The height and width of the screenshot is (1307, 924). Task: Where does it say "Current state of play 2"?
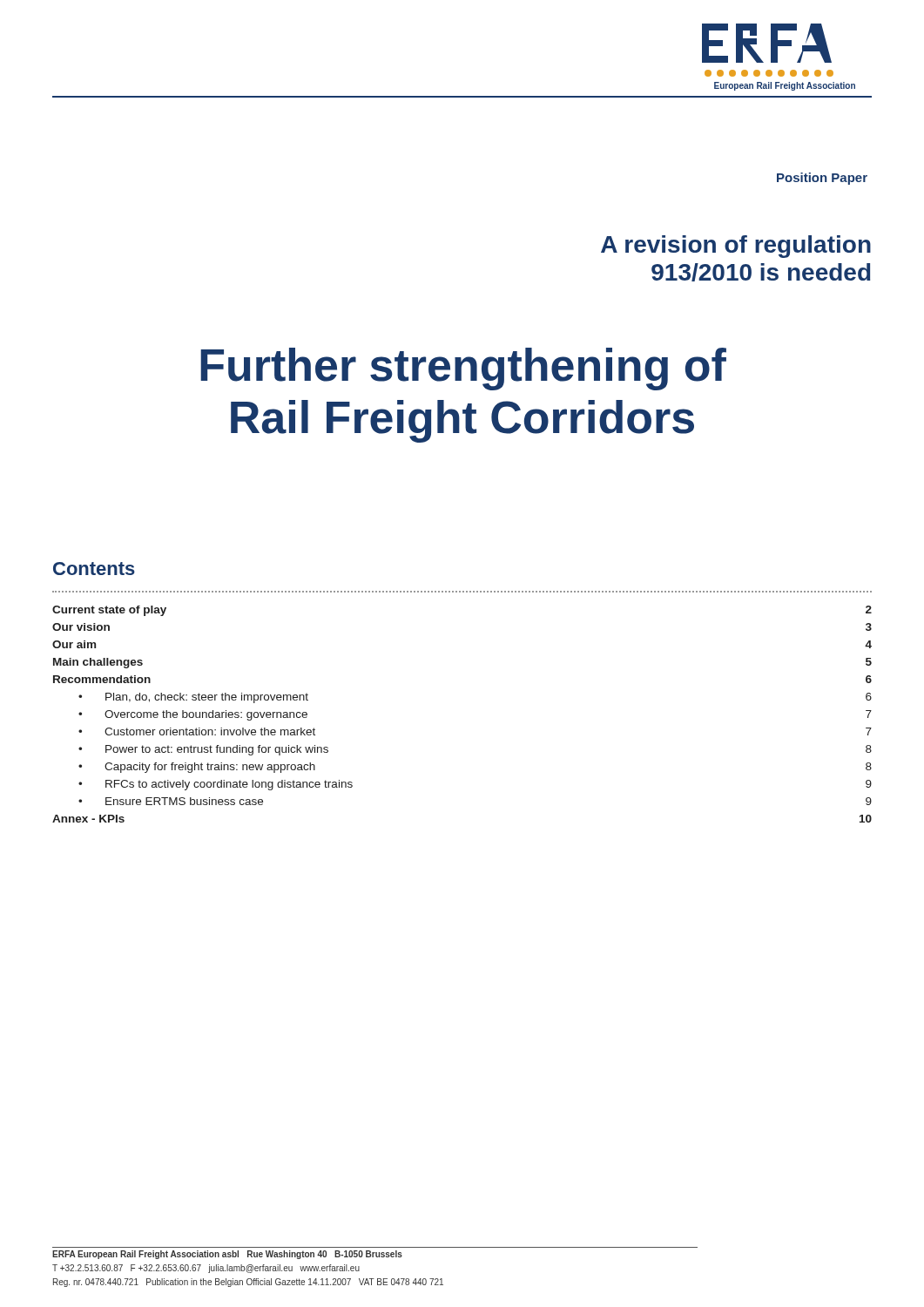112,610
